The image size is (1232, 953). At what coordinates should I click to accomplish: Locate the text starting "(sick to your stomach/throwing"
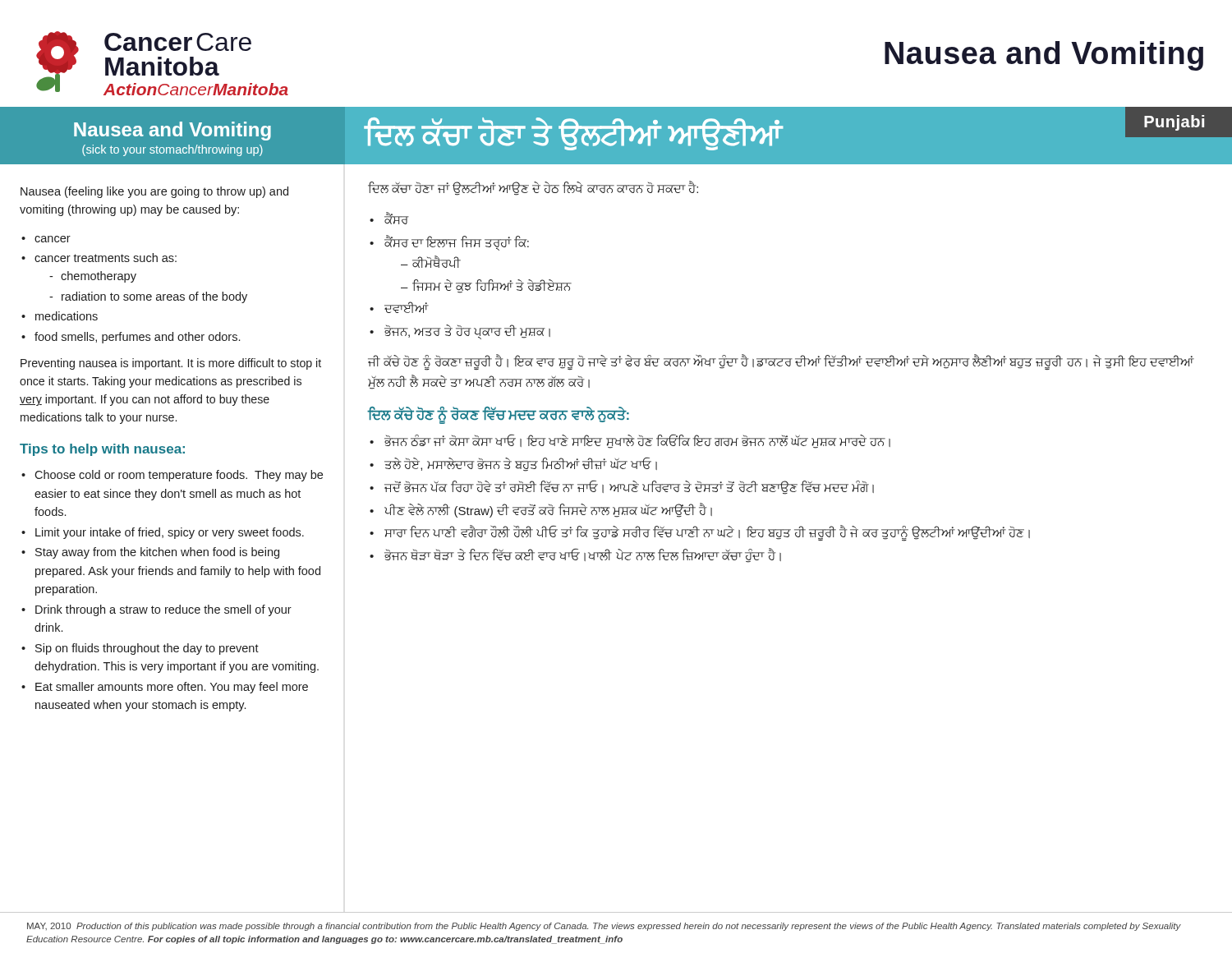172,149
